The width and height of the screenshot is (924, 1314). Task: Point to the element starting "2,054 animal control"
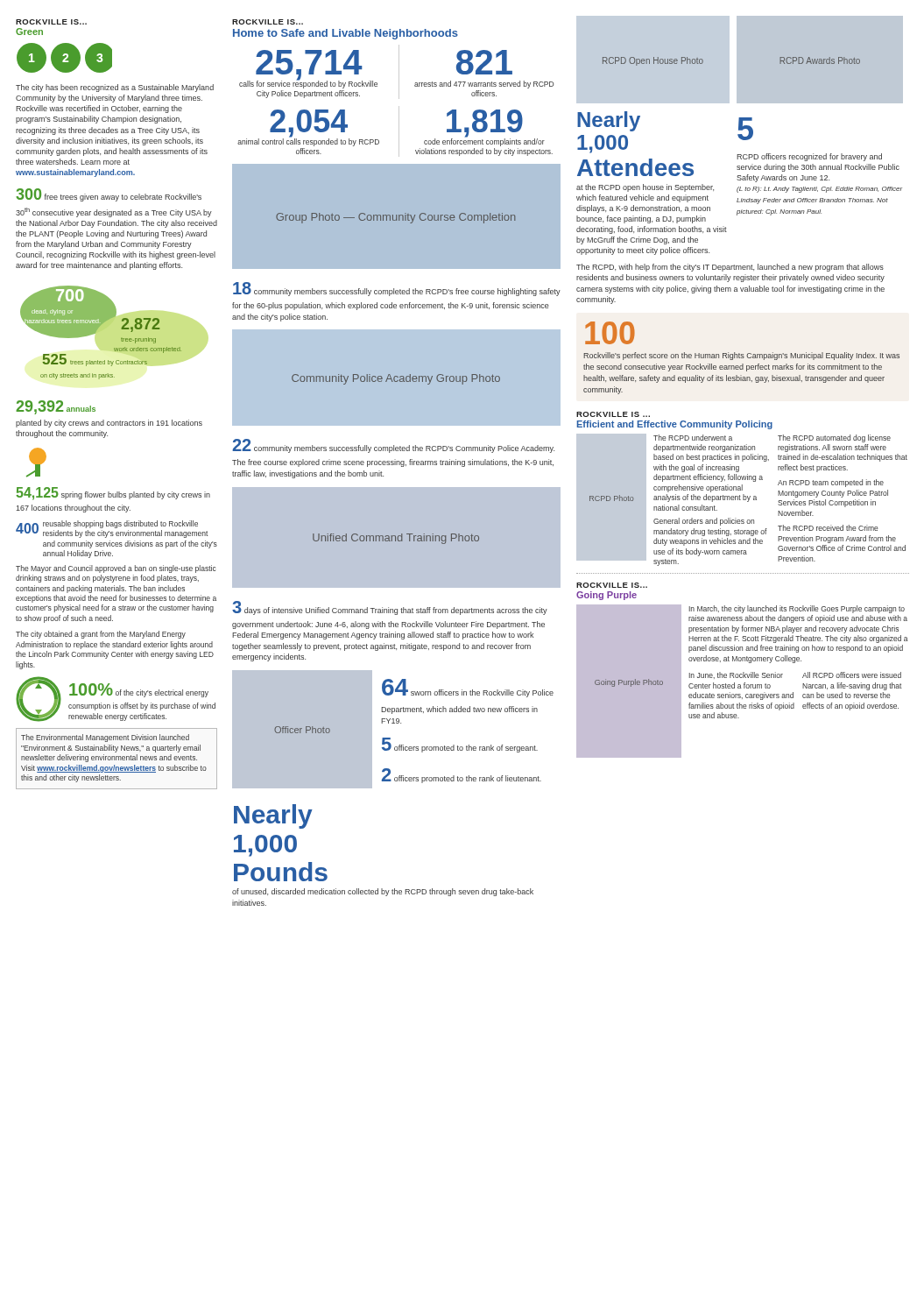(309, 132)
